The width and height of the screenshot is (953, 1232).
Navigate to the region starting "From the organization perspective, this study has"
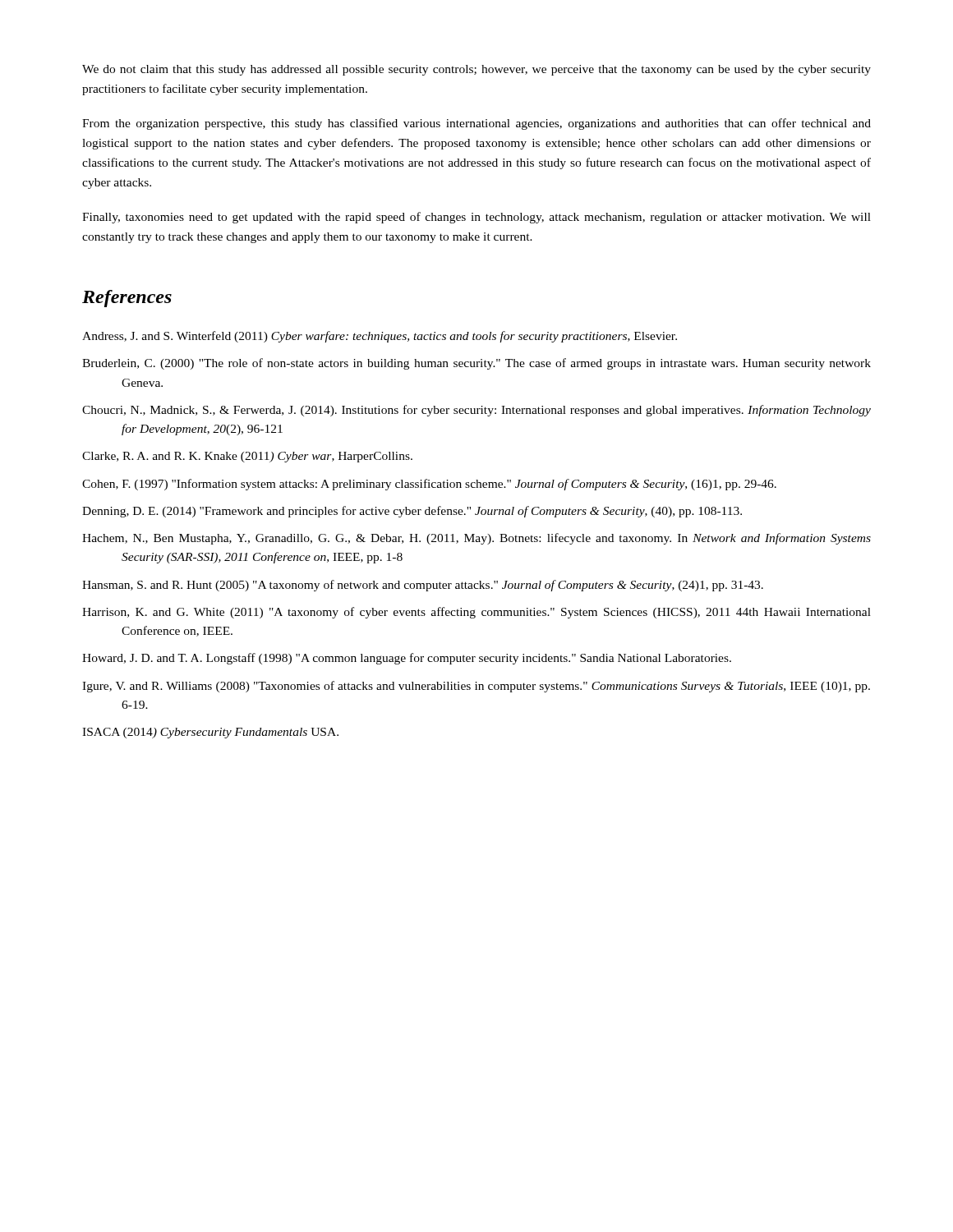pyautogui.click(x=476, y=152)
